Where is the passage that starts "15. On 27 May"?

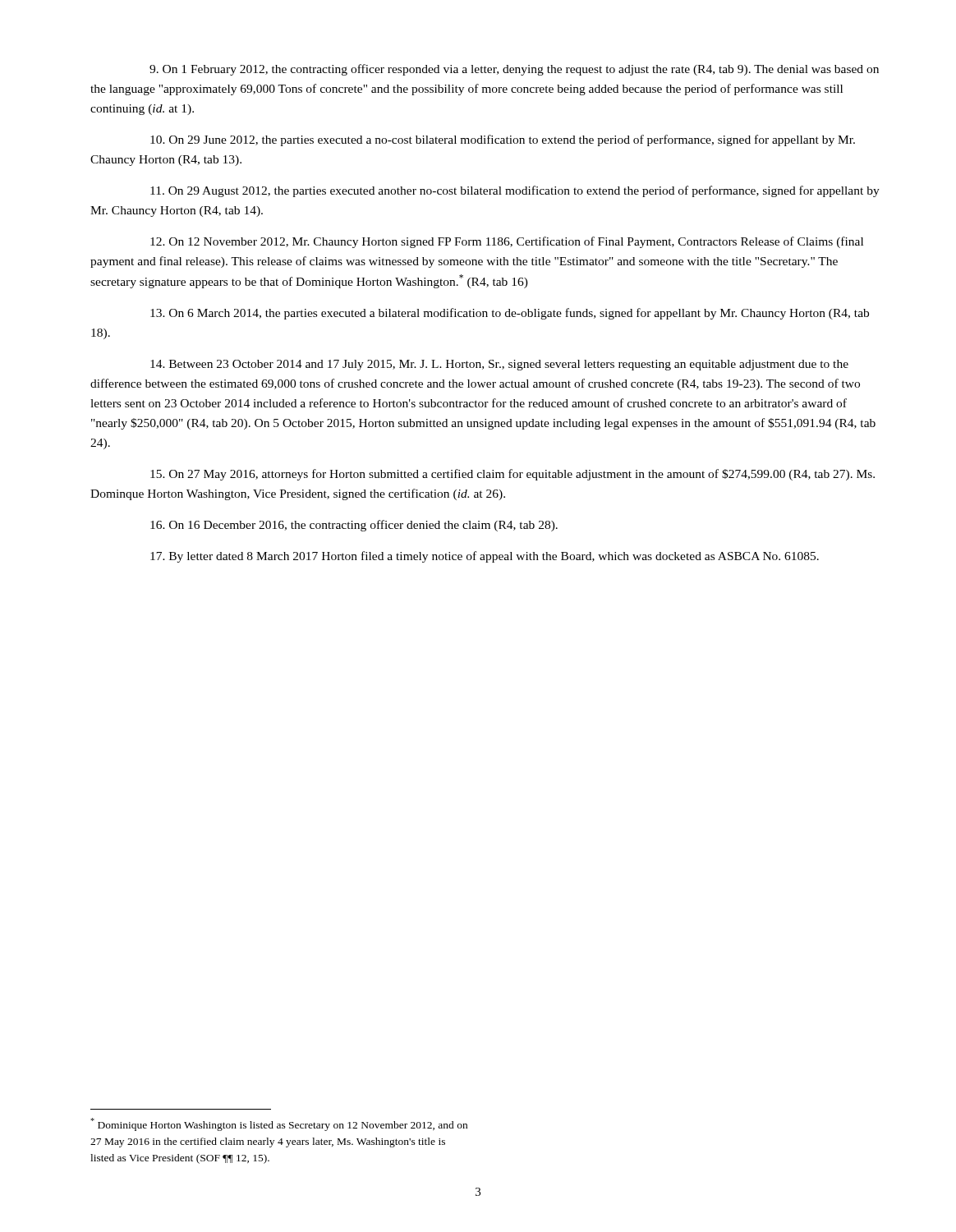click(x=486, y=484)
